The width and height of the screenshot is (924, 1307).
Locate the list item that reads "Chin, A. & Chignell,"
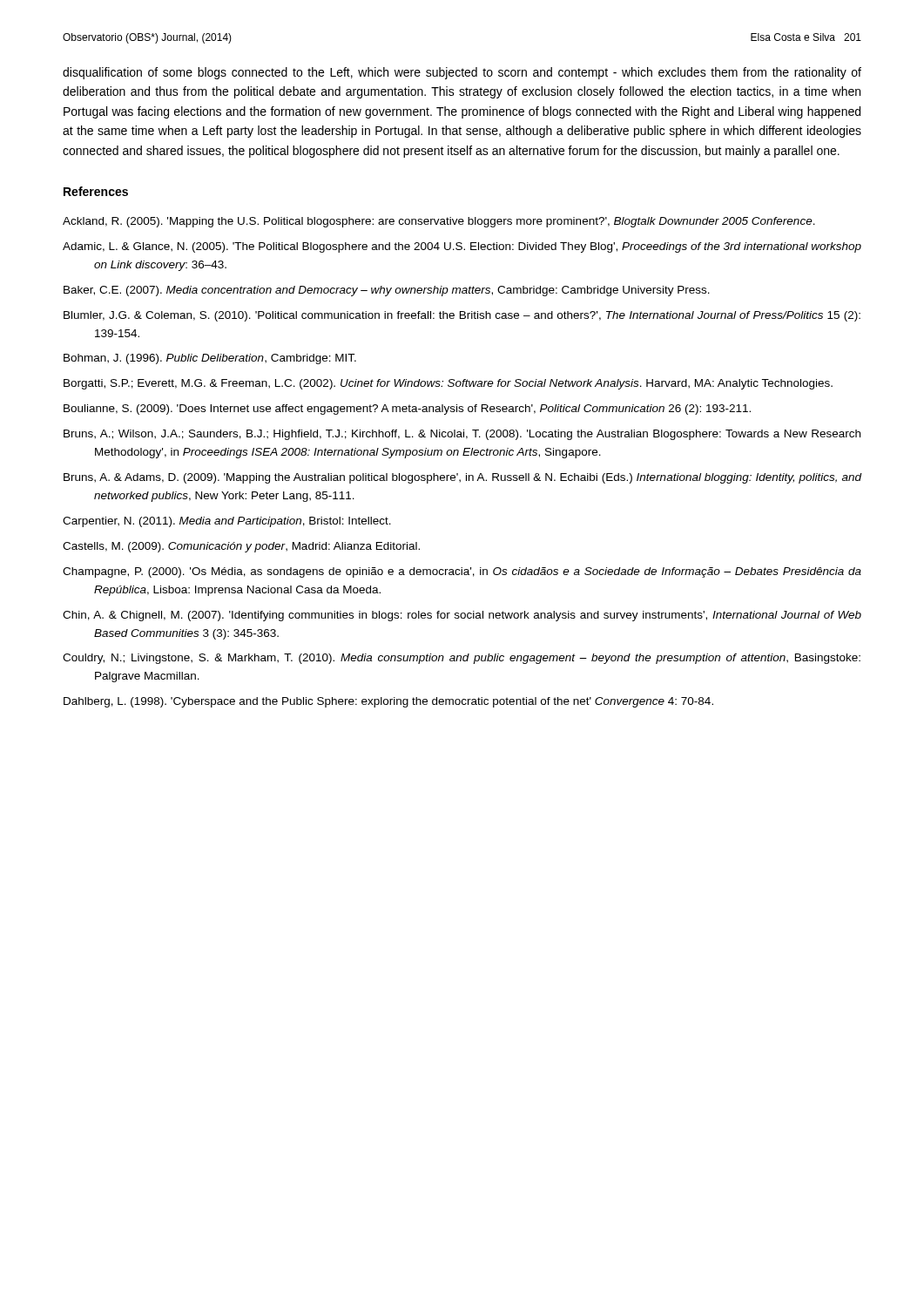coord(462,624)
